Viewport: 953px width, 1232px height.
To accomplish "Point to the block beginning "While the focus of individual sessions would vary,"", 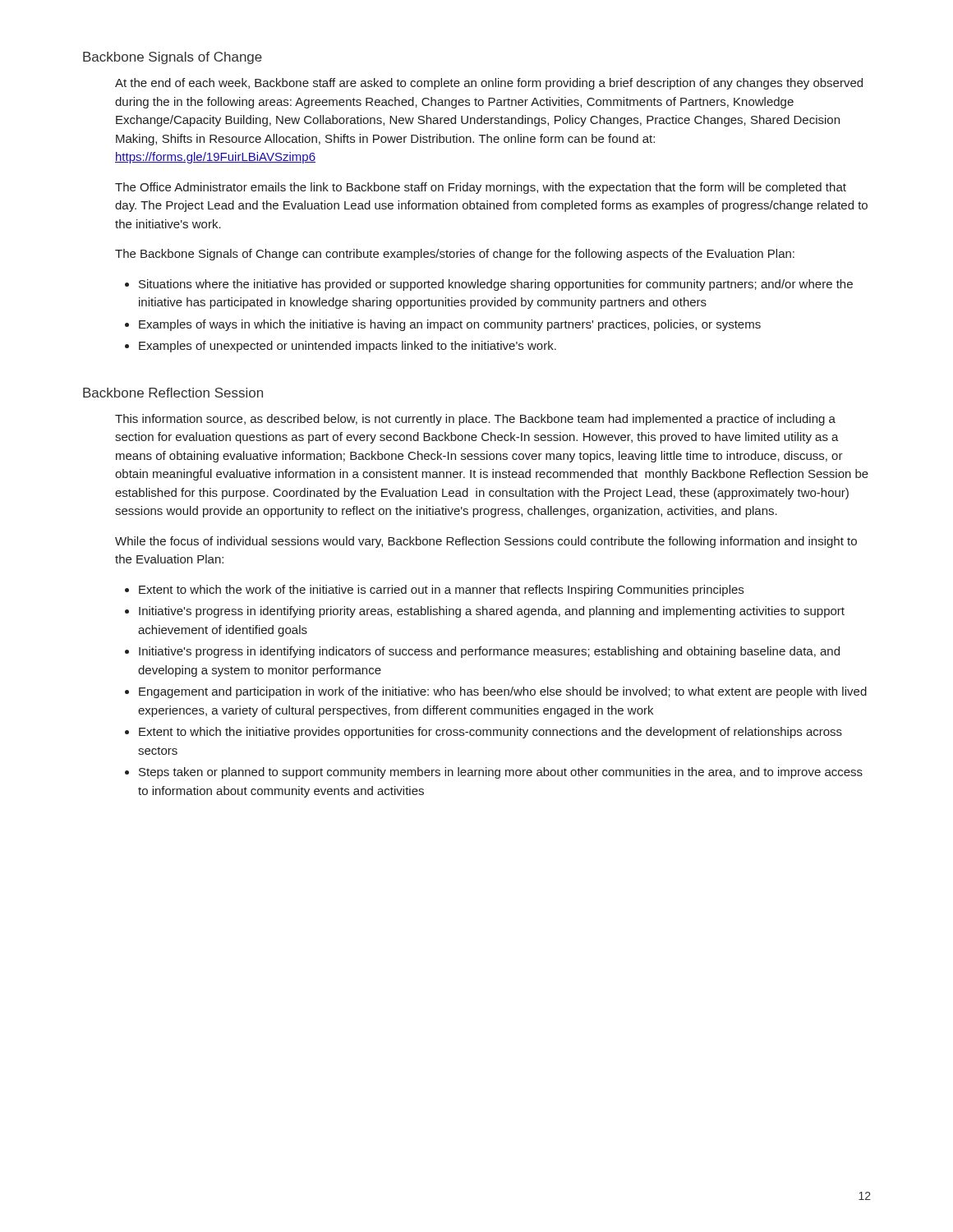I will (493, 550).
